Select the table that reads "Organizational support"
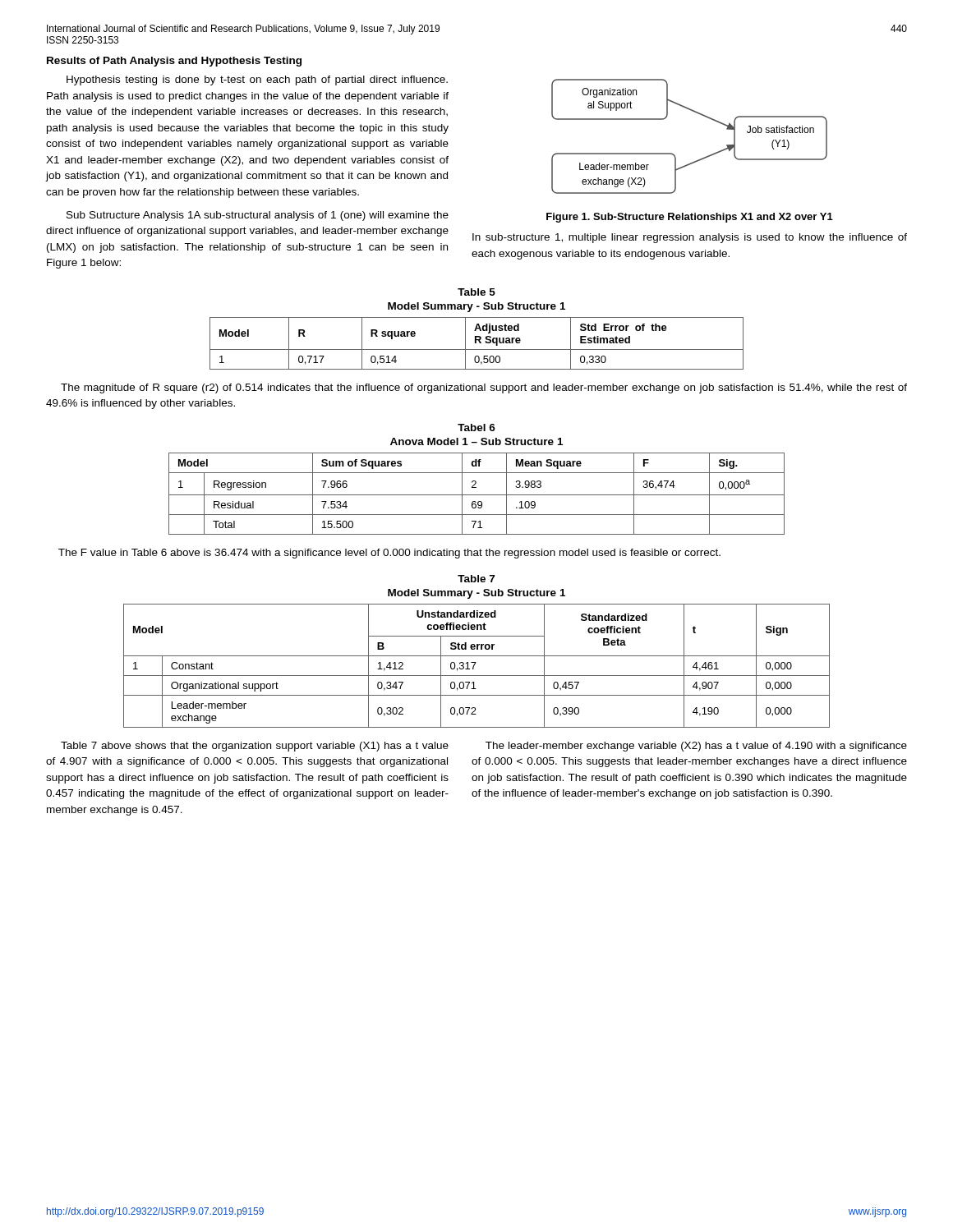Image resolution: width=953 pixels, height=1232 pixels. click(x=476, y=665)
